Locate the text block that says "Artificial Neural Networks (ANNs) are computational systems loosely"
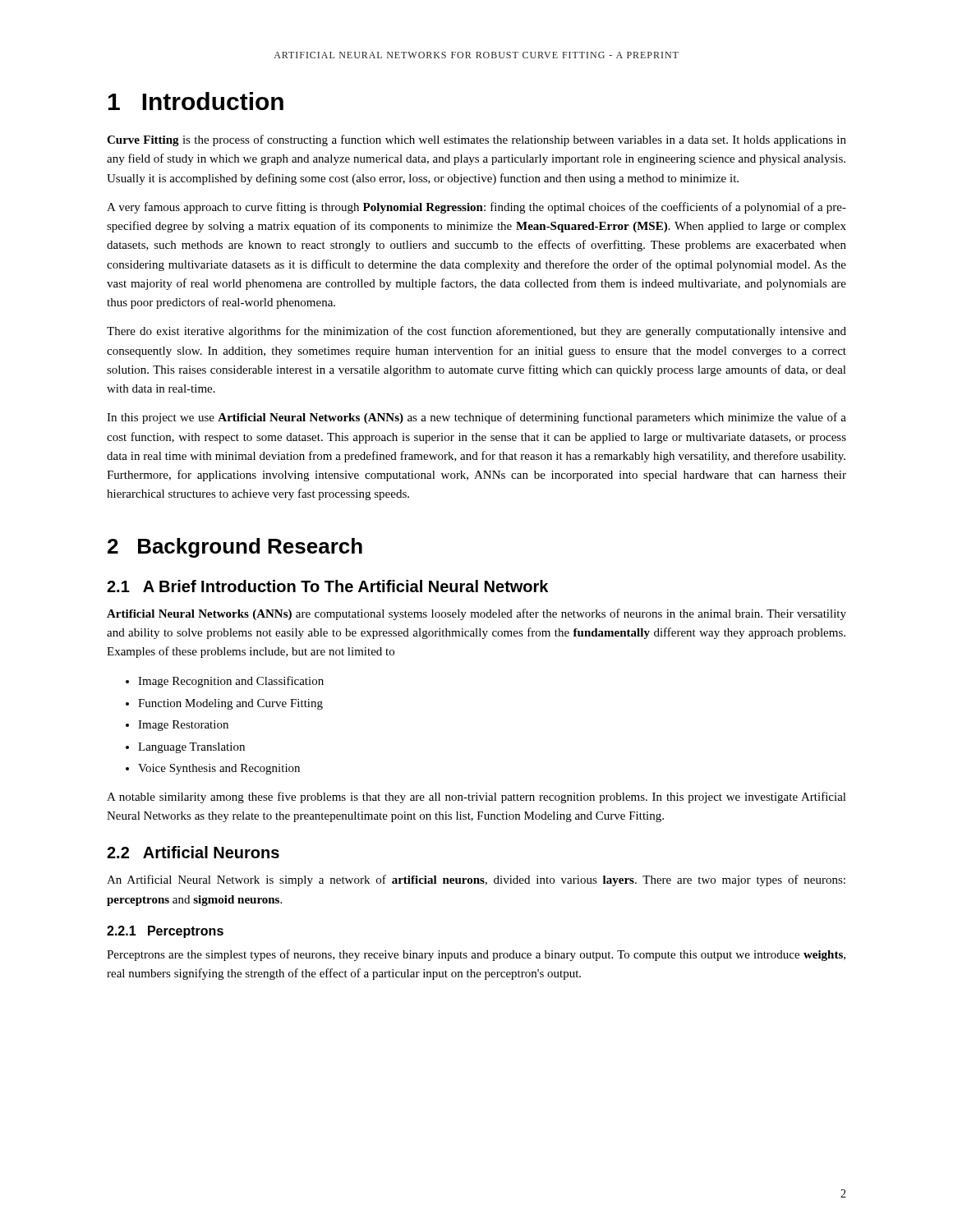The image size is (953, 1232). [x=476, y=633]
